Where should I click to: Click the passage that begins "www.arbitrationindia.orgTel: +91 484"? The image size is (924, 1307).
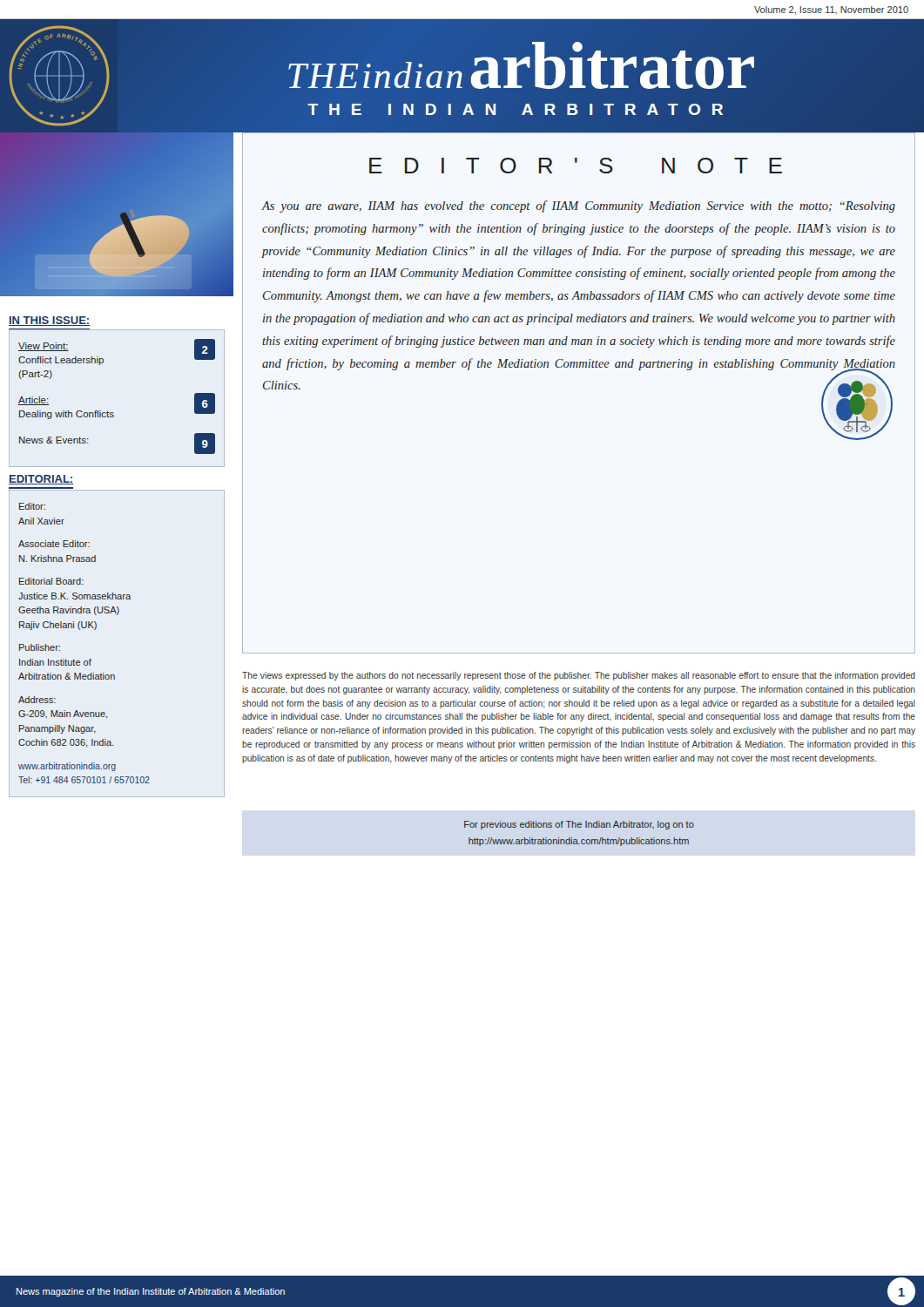click(x=84, y=773)
